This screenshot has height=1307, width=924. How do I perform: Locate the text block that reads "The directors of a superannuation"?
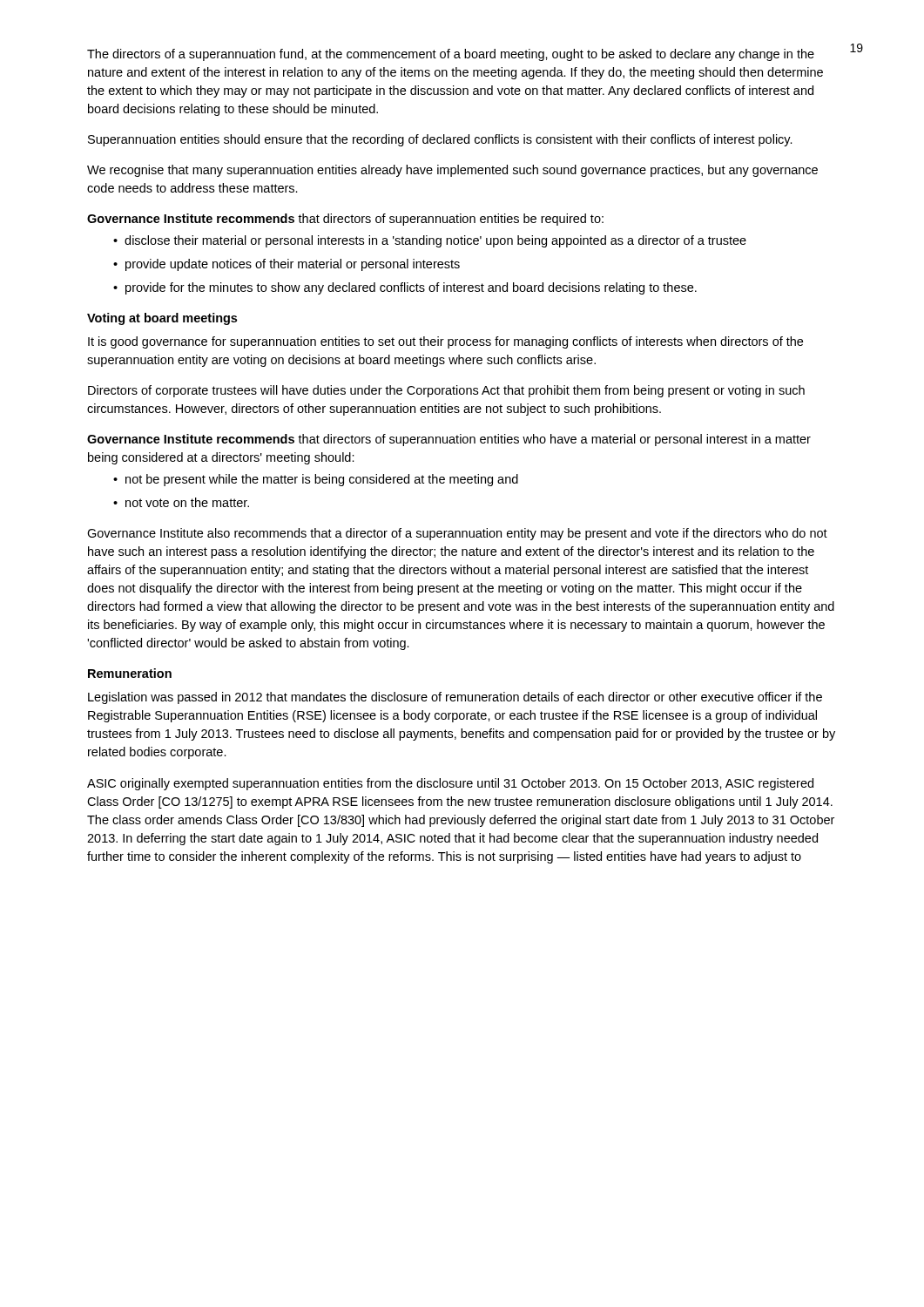click(455, 81)
